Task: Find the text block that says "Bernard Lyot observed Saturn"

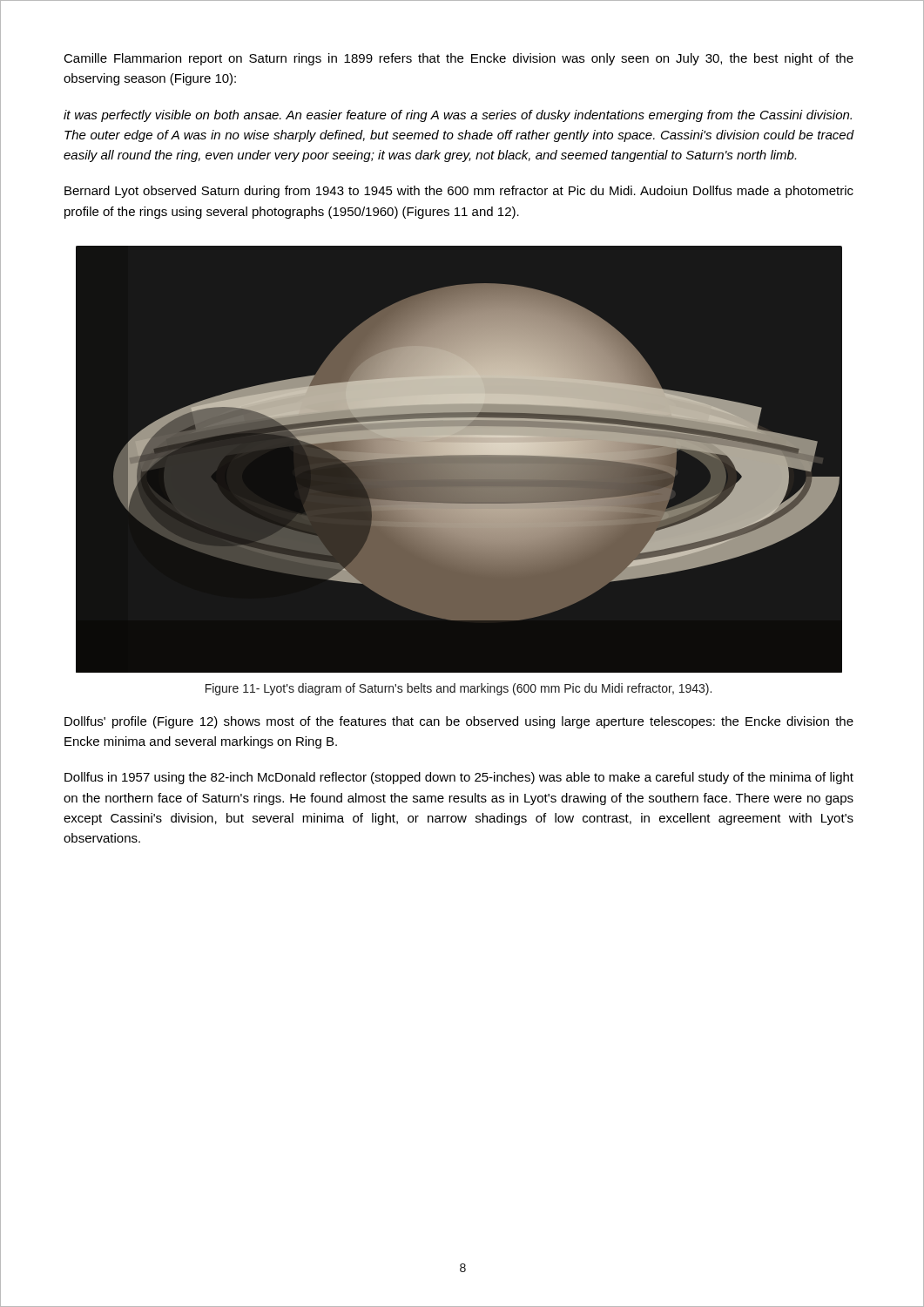Action: pos(459,201)
